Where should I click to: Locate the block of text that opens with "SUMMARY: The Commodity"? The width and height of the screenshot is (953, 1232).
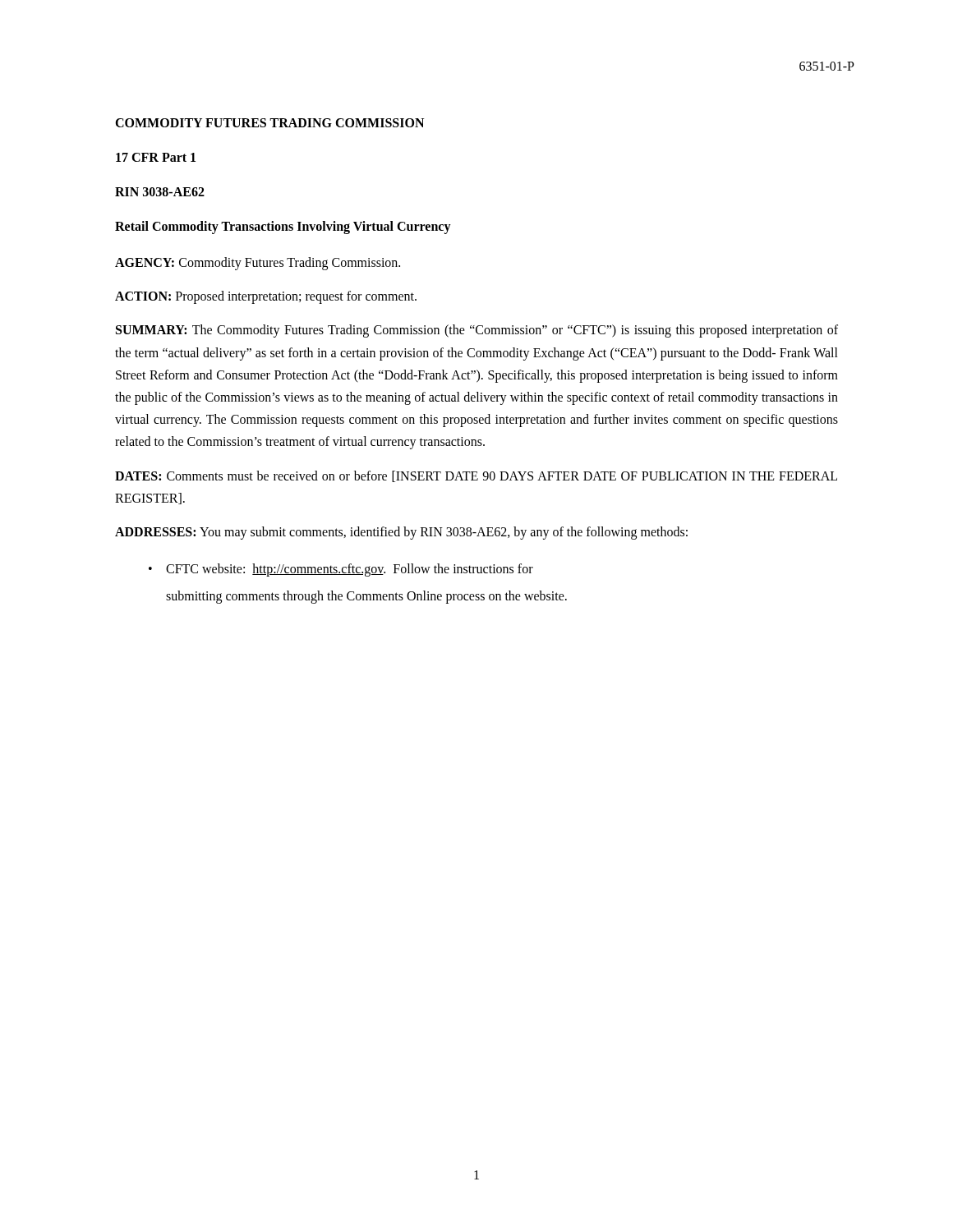point(476,386)
